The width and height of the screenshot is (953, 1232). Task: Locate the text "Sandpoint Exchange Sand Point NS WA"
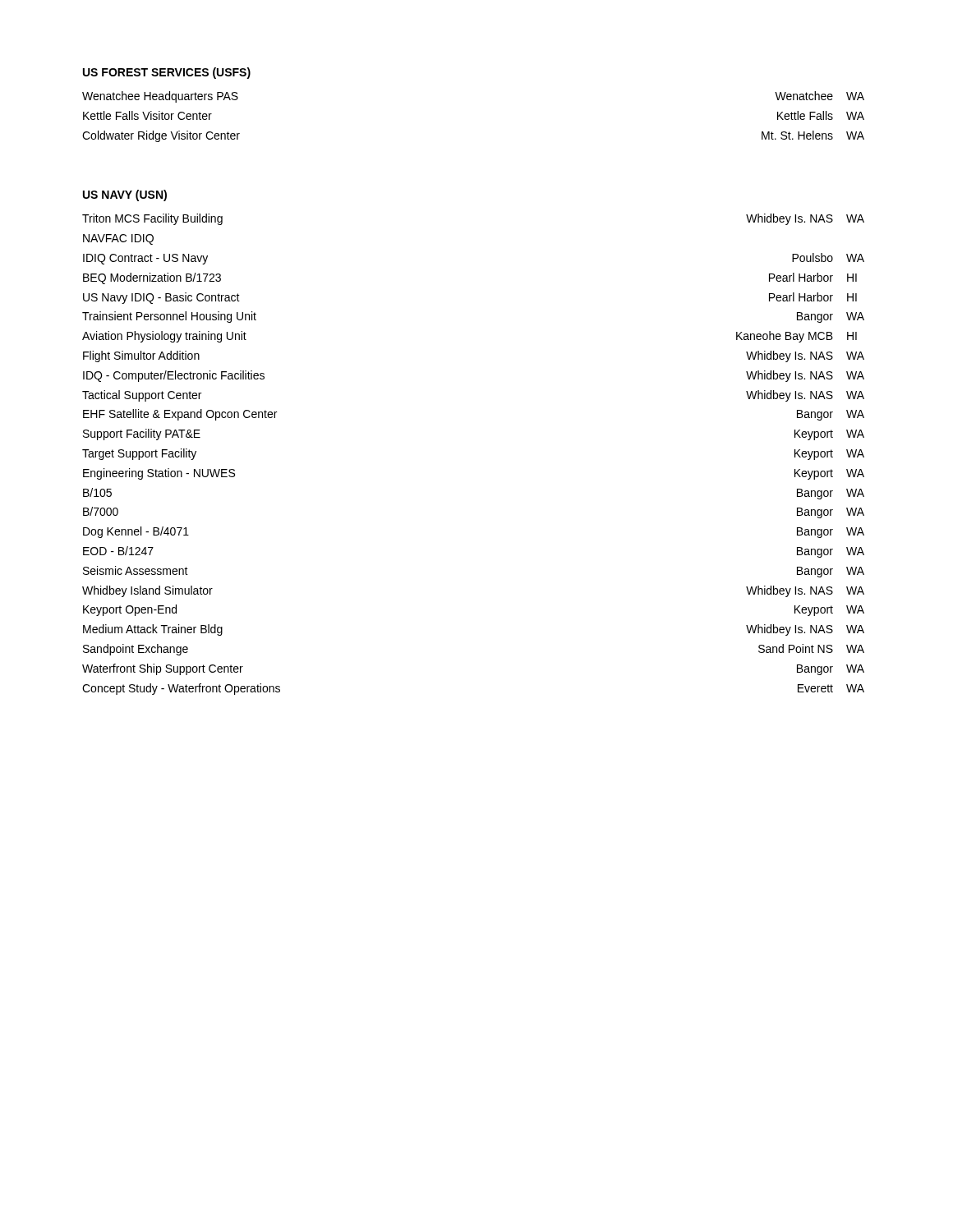[129, 649]
